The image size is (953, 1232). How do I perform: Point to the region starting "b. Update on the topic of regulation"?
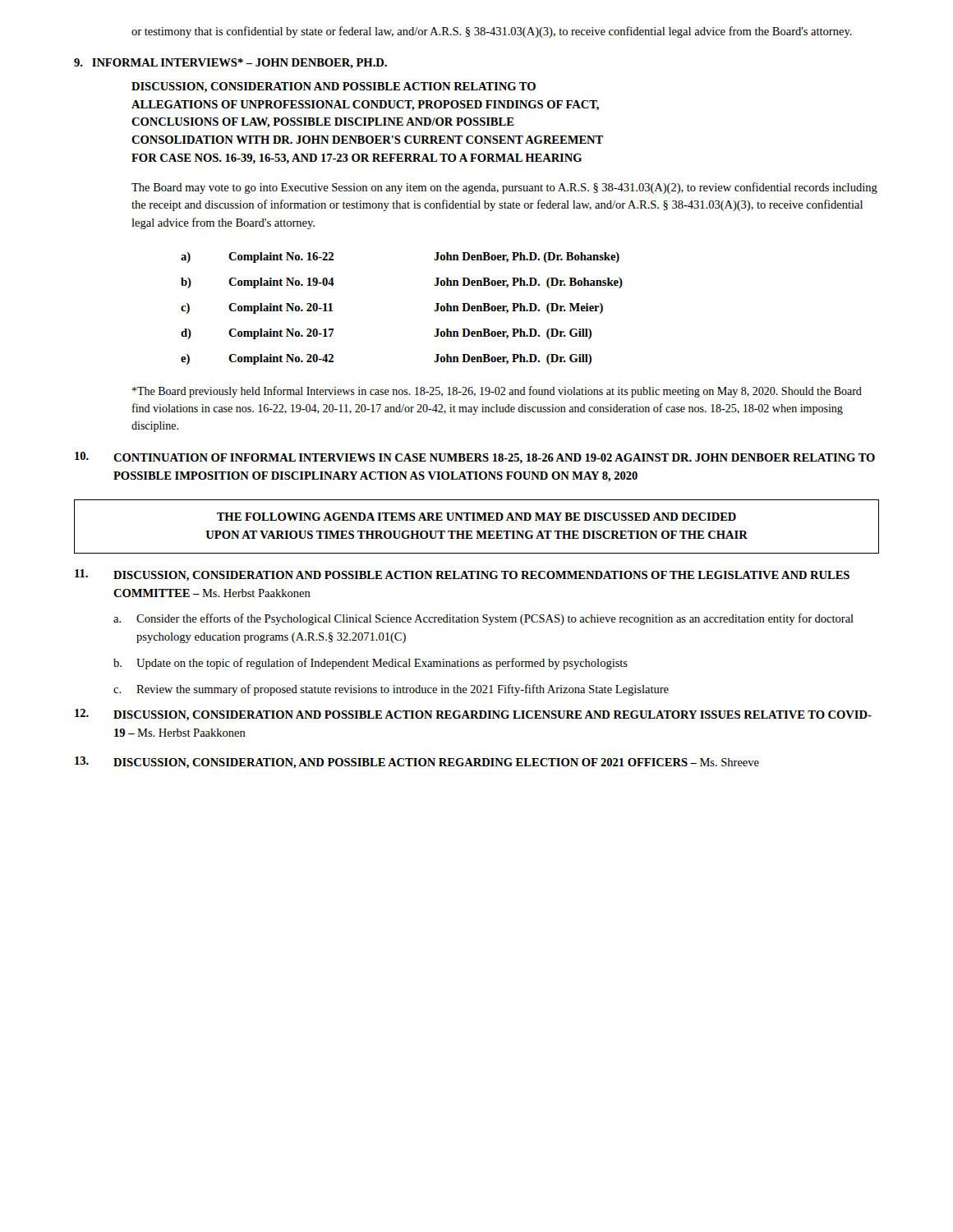496,663
